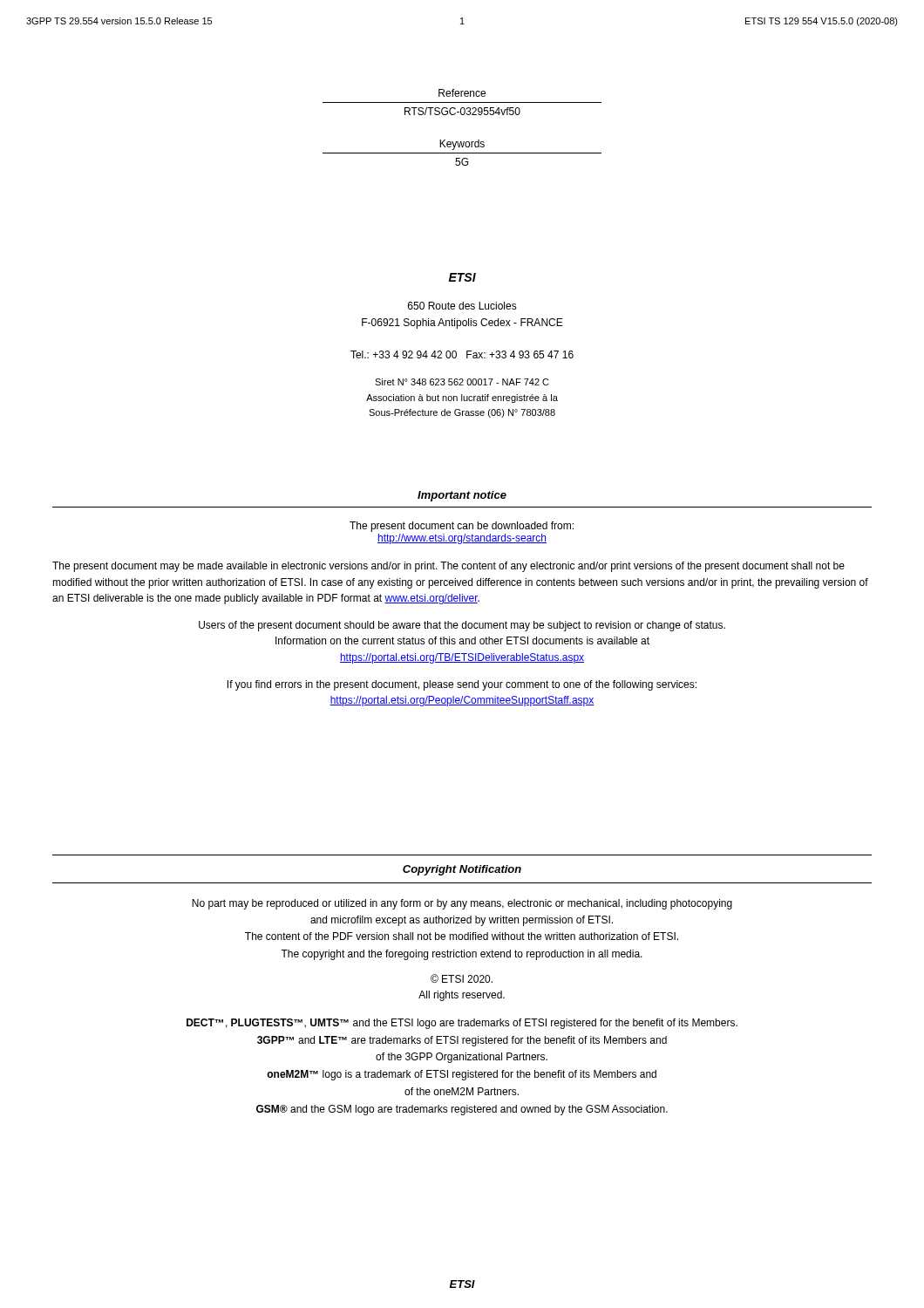Point to the passage starting "© ETSI 2020."

[462, 979]
